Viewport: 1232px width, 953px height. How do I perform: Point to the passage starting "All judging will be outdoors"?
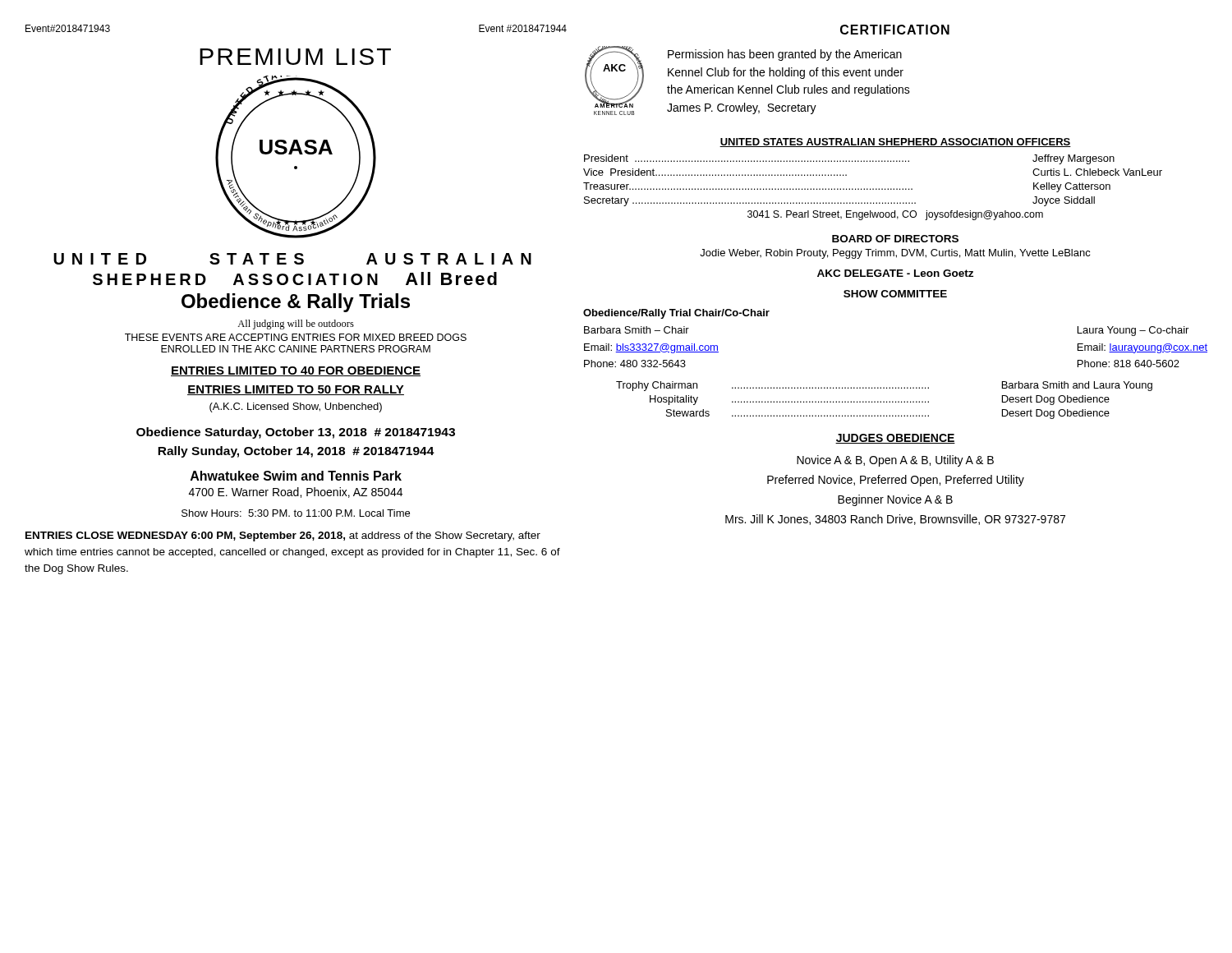[x=296, y=324]
